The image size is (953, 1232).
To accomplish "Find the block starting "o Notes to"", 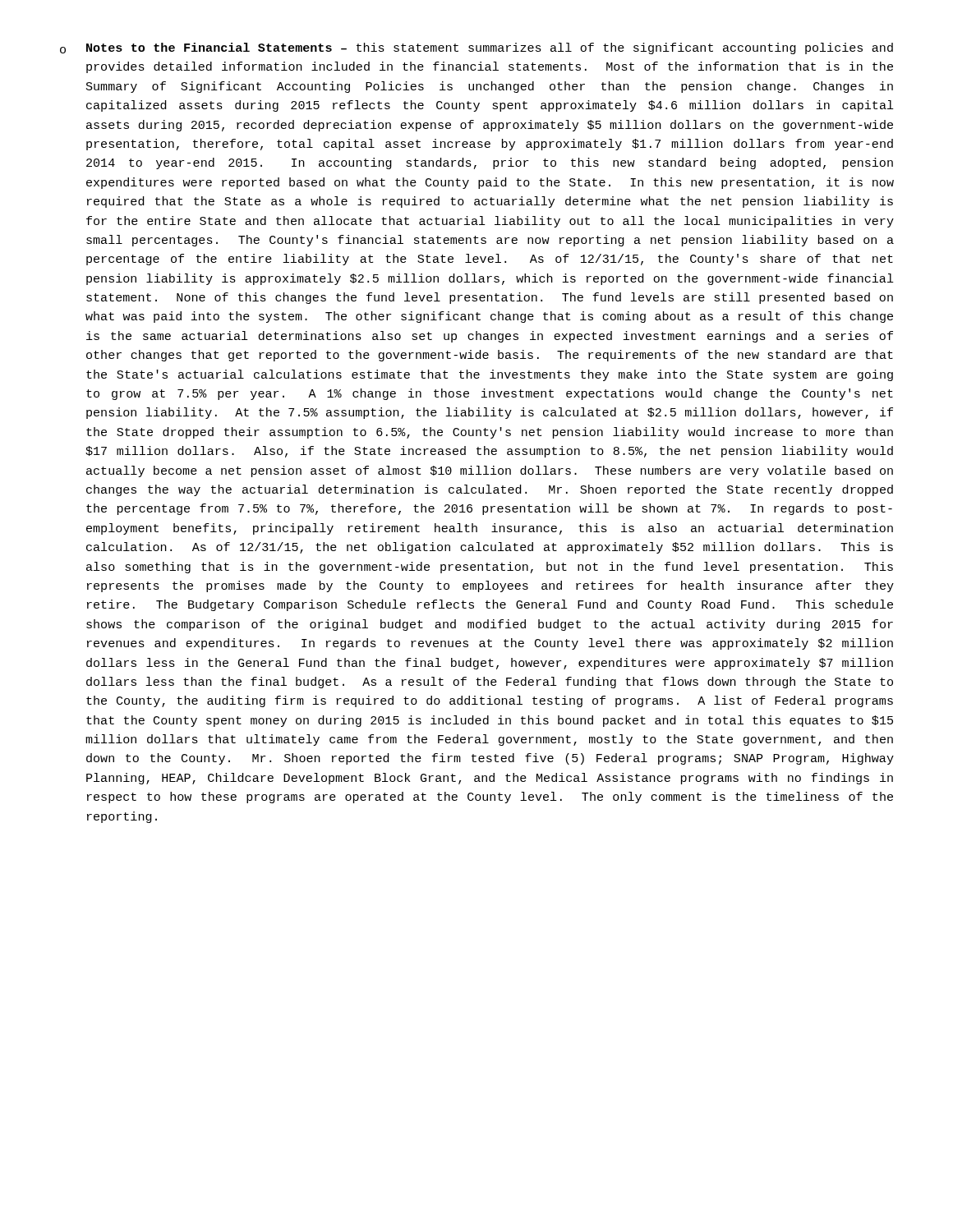I will [476, 433].
